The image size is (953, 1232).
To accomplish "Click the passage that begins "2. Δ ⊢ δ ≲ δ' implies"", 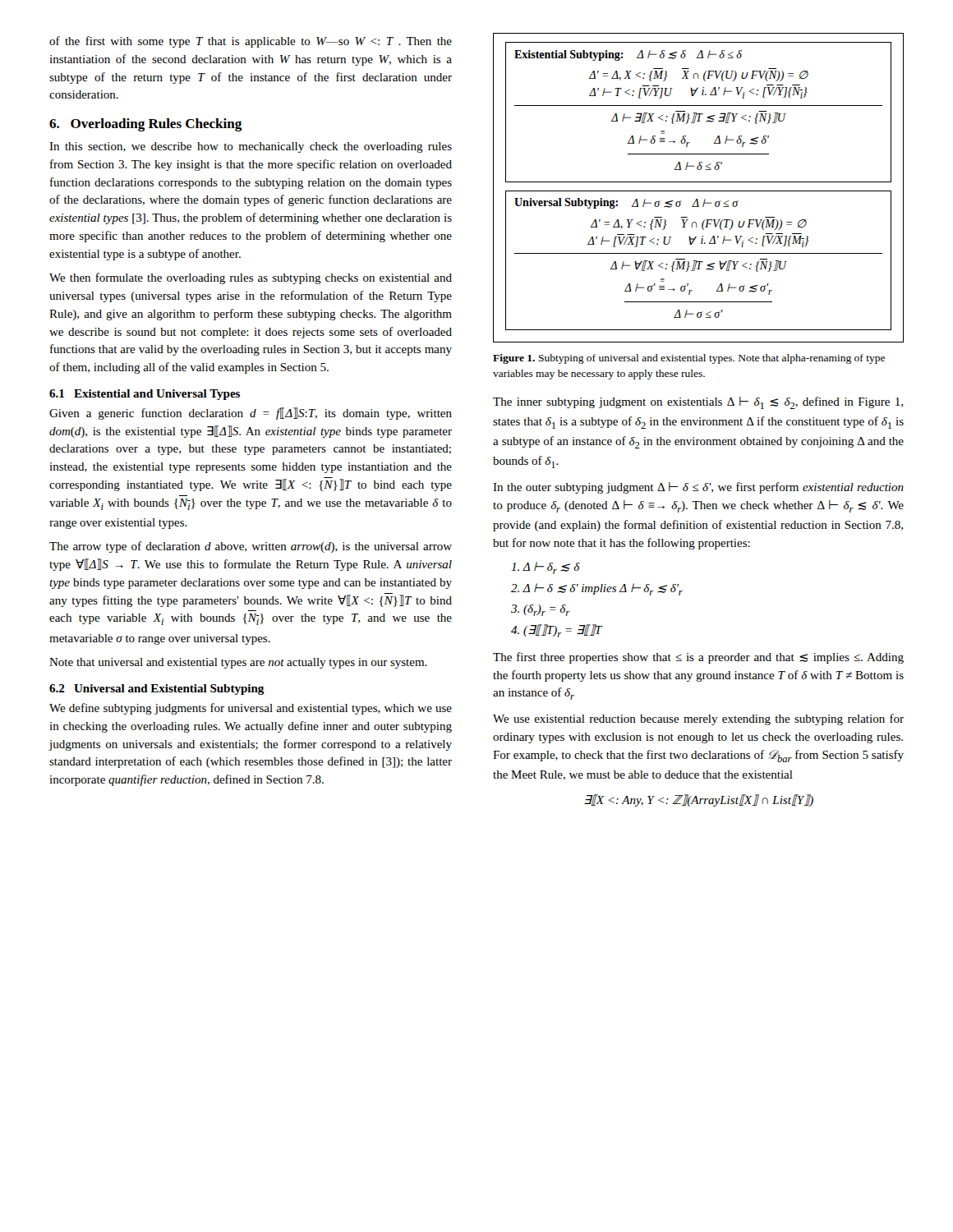I will (597, 590).
